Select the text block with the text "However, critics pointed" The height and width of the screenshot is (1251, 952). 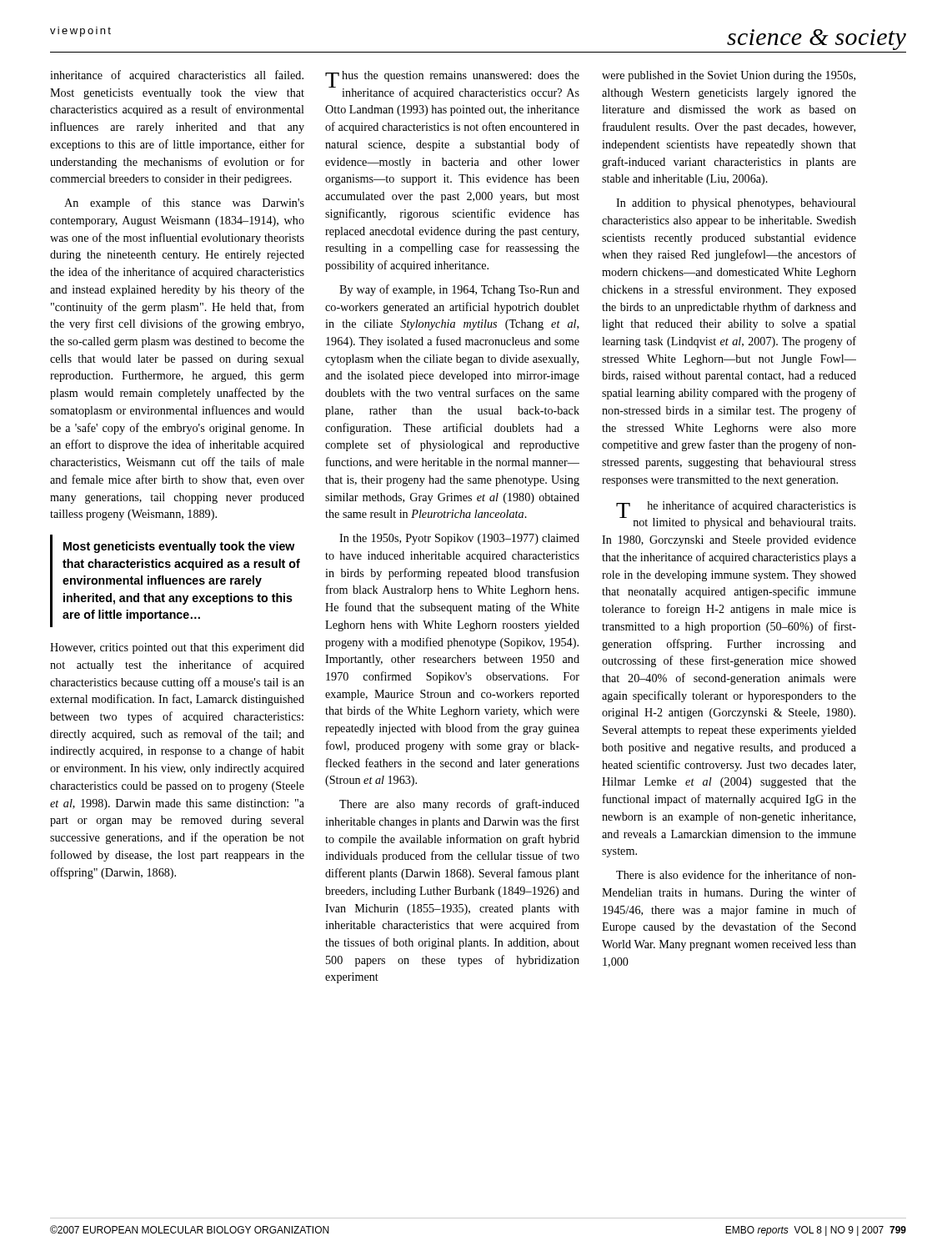(x=177, y=760)
